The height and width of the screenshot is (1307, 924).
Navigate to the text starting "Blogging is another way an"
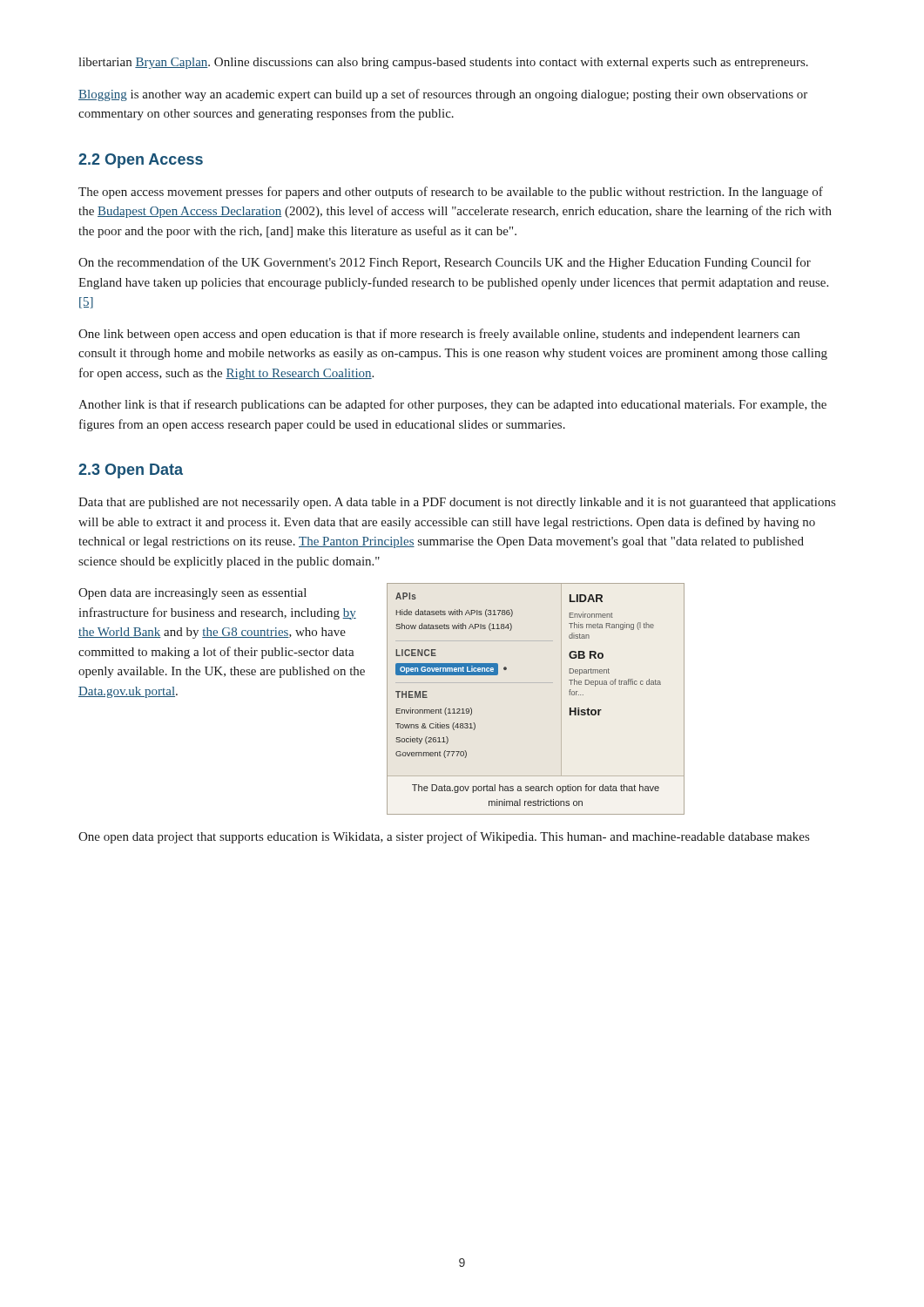(443, 103)
